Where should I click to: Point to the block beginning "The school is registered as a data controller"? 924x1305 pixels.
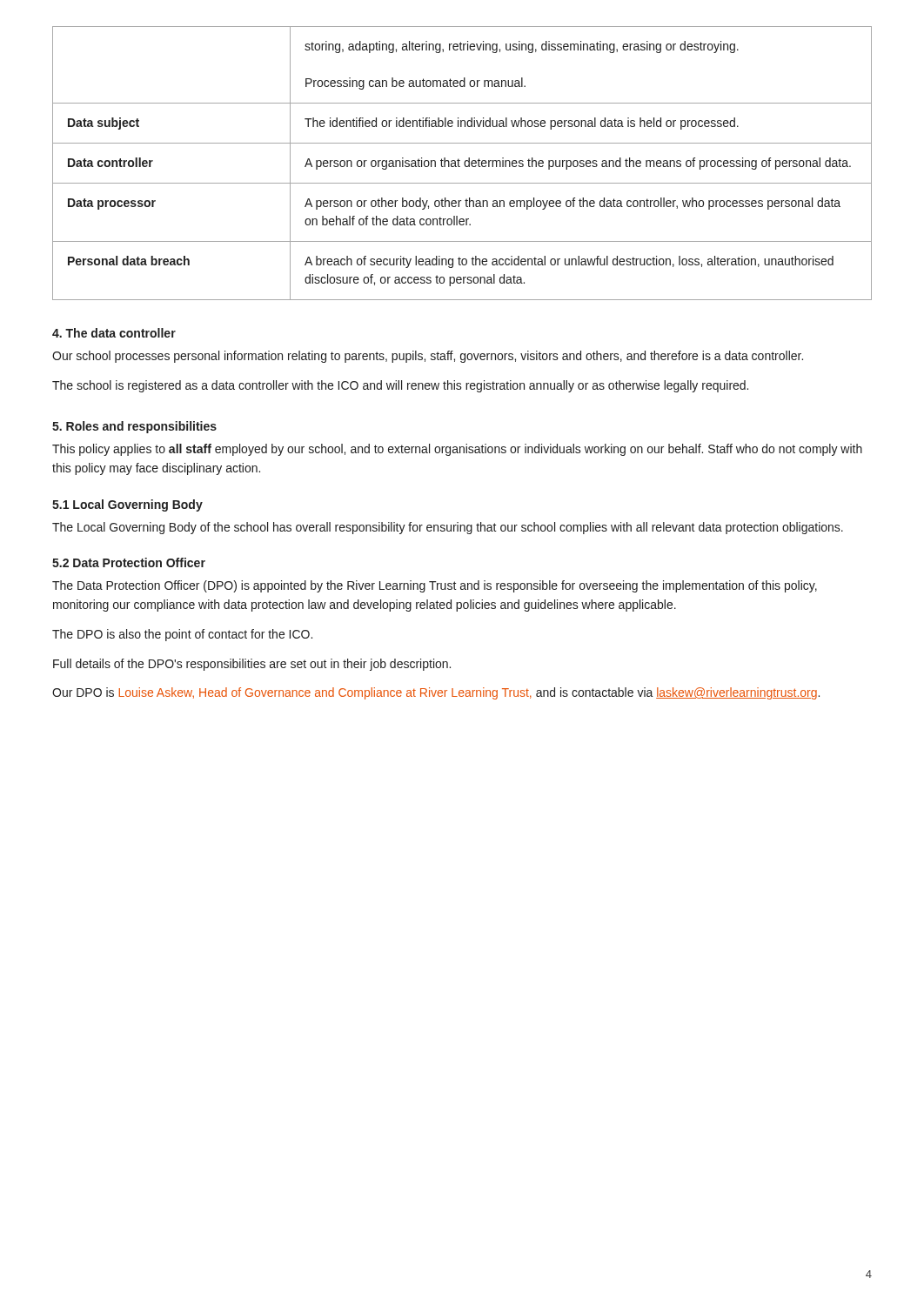401,385
